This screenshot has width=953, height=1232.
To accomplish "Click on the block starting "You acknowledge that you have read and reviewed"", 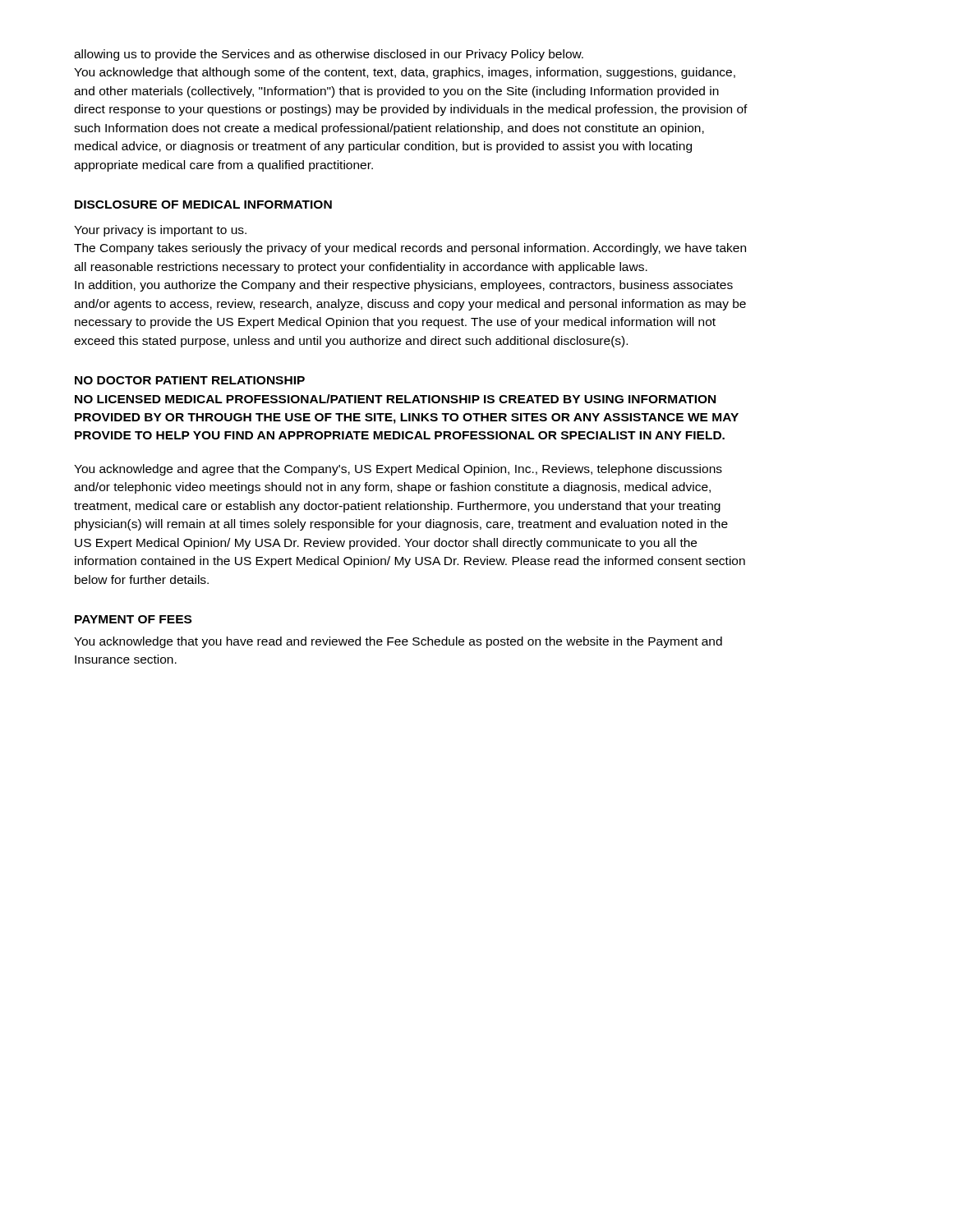I will [x=411, y=651].
